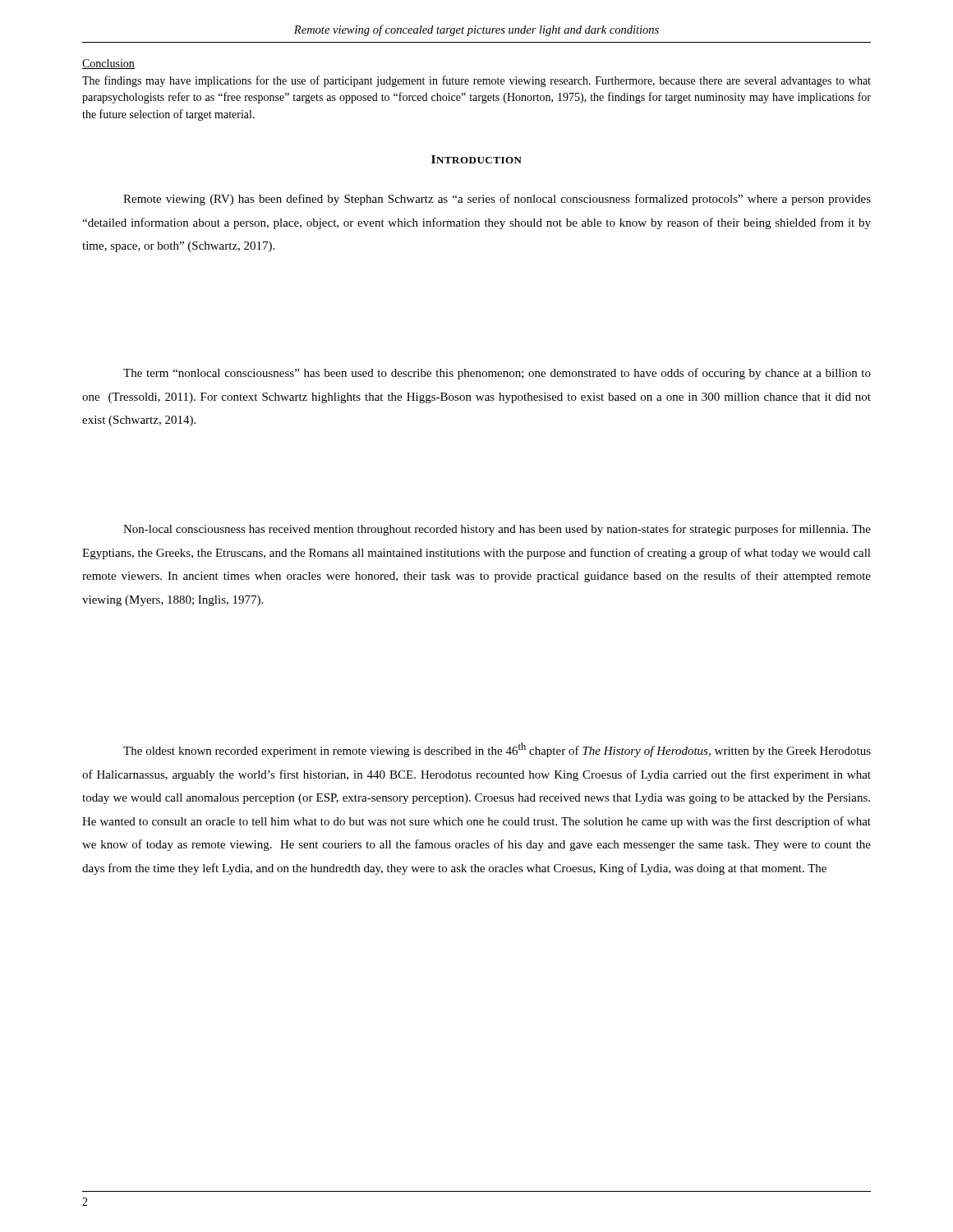The height and width of the screenshot is (1232, 953).
Task: Locate the text block with the text "The term “nonlocal"
Action: (476, 396)
